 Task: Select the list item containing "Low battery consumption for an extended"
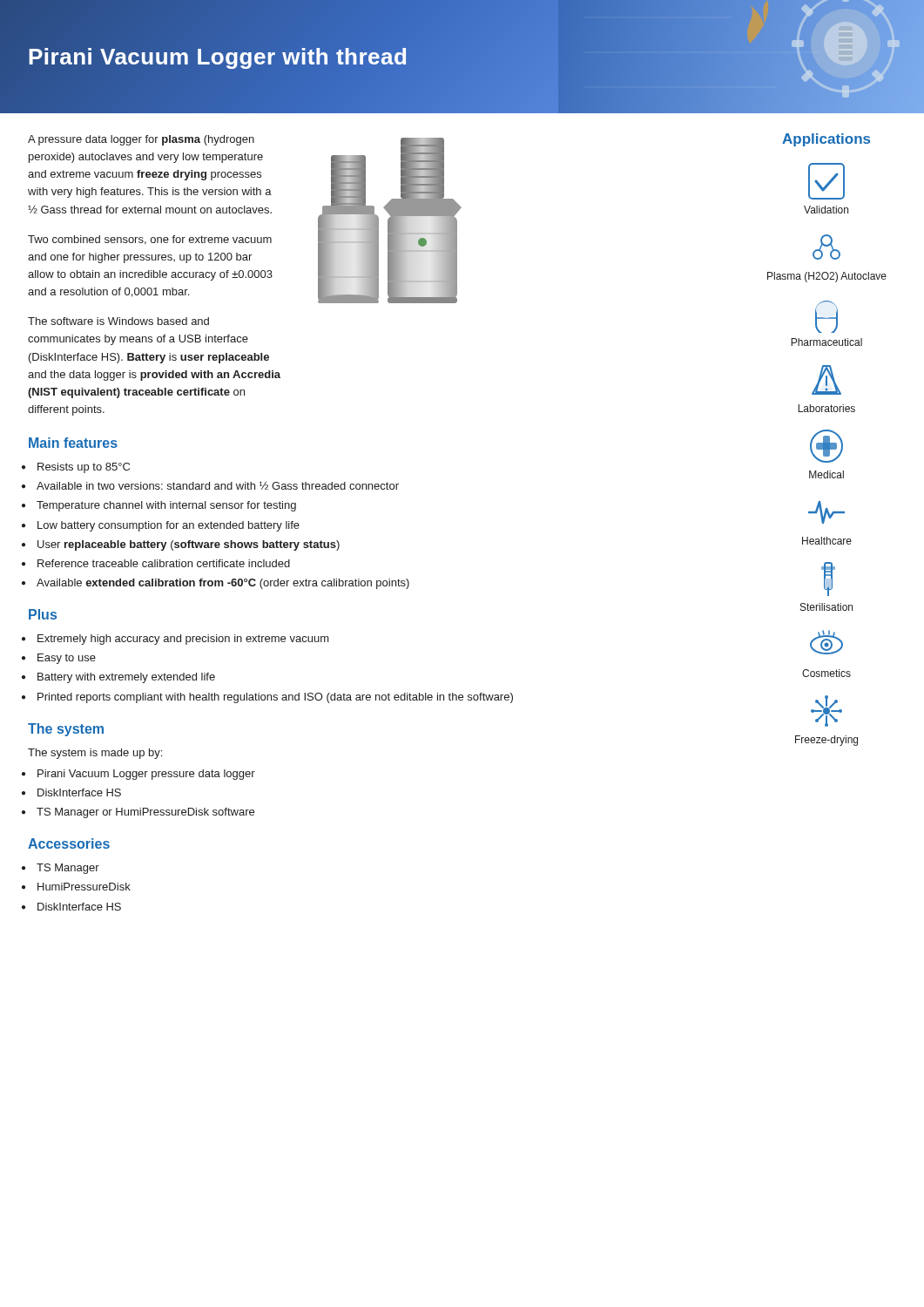click(x=168, y=525)
